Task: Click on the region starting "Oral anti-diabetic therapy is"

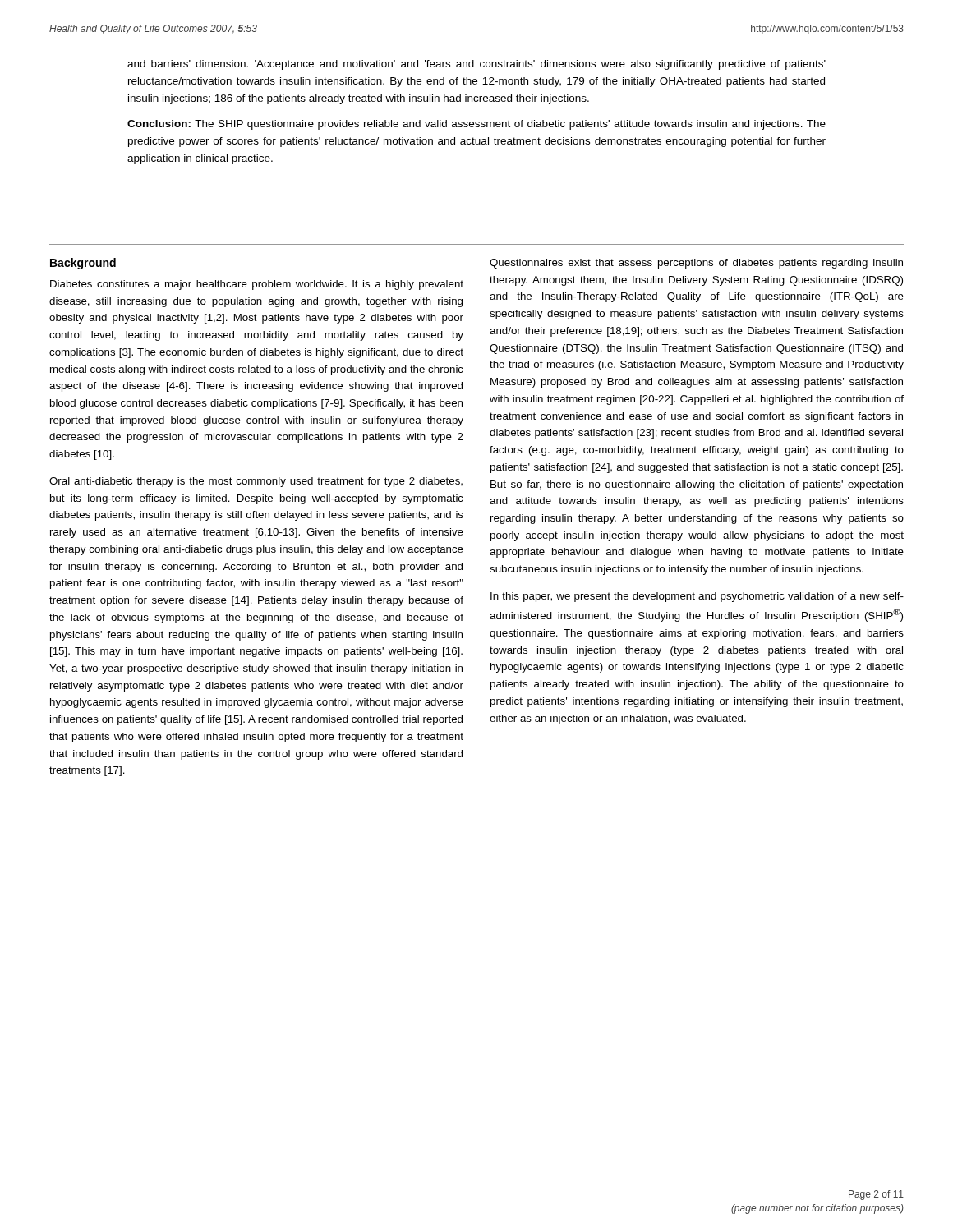Action: [256, 626]
